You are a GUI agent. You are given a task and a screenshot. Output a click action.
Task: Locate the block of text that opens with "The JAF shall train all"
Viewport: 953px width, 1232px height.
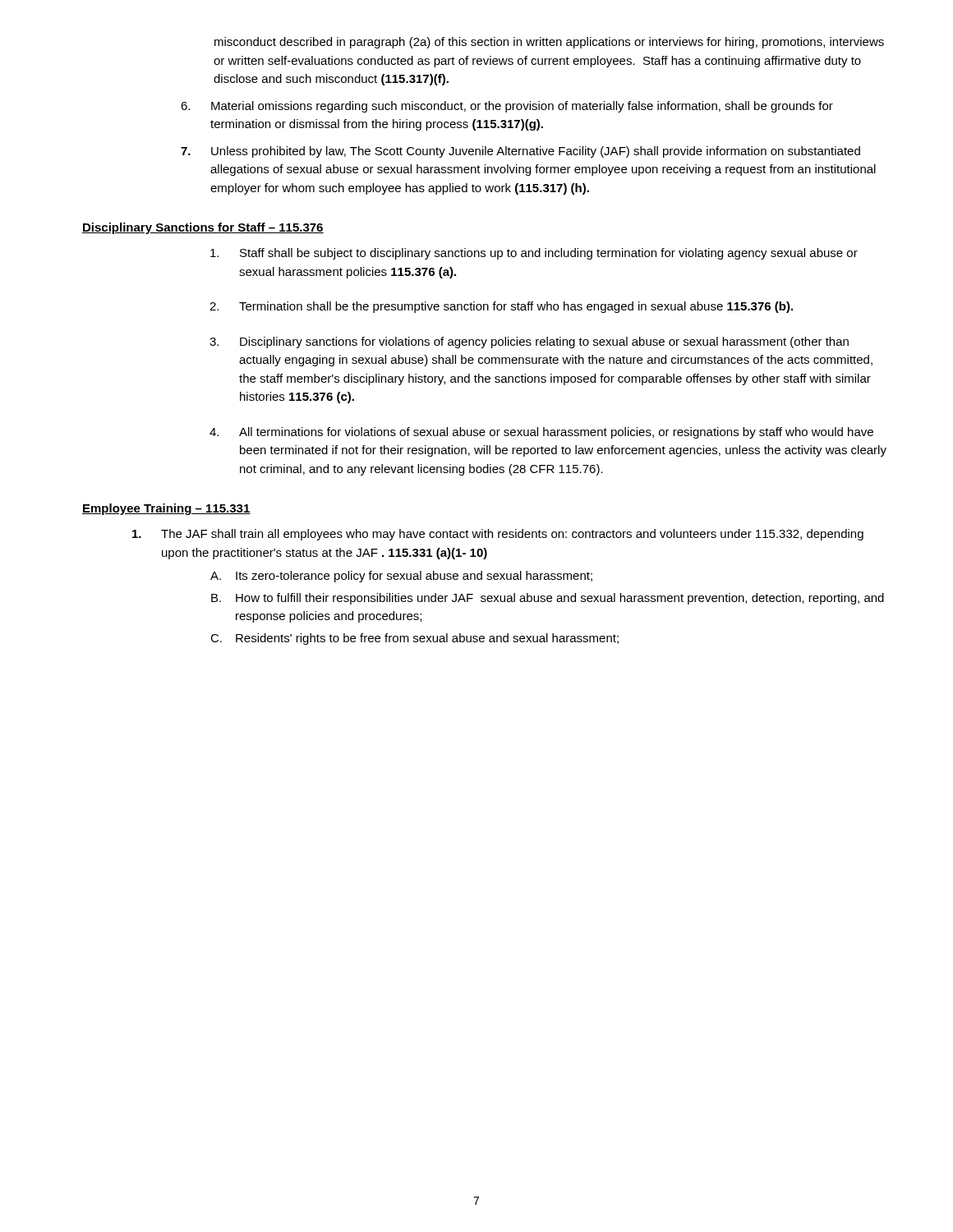pos(509,588)
